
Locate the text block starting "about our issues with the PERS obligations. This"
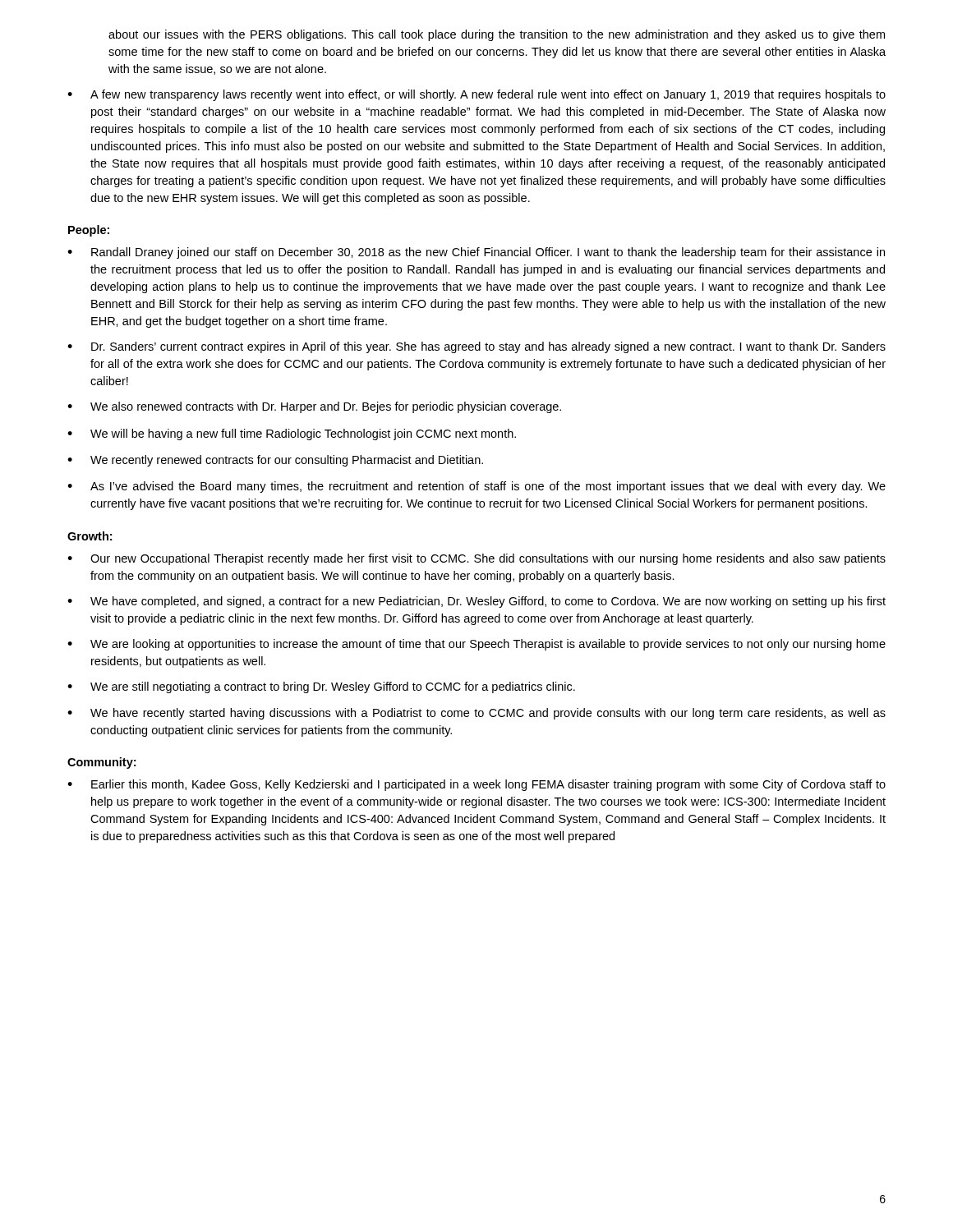pyautogui.click(x=497, y=52)
